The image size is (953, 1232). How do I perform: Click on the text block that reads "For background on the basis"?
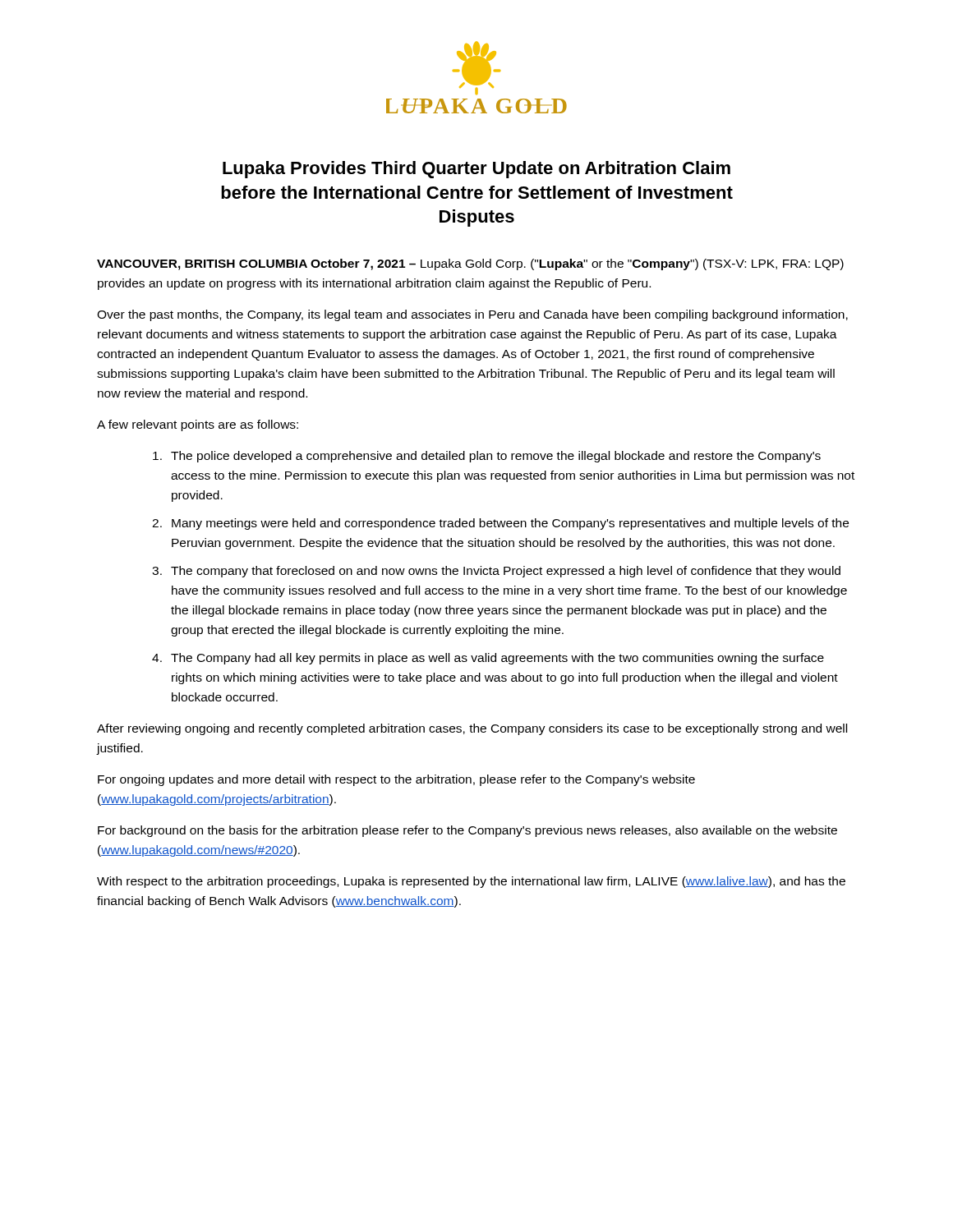pyautogui.click(x=467, y=840)
